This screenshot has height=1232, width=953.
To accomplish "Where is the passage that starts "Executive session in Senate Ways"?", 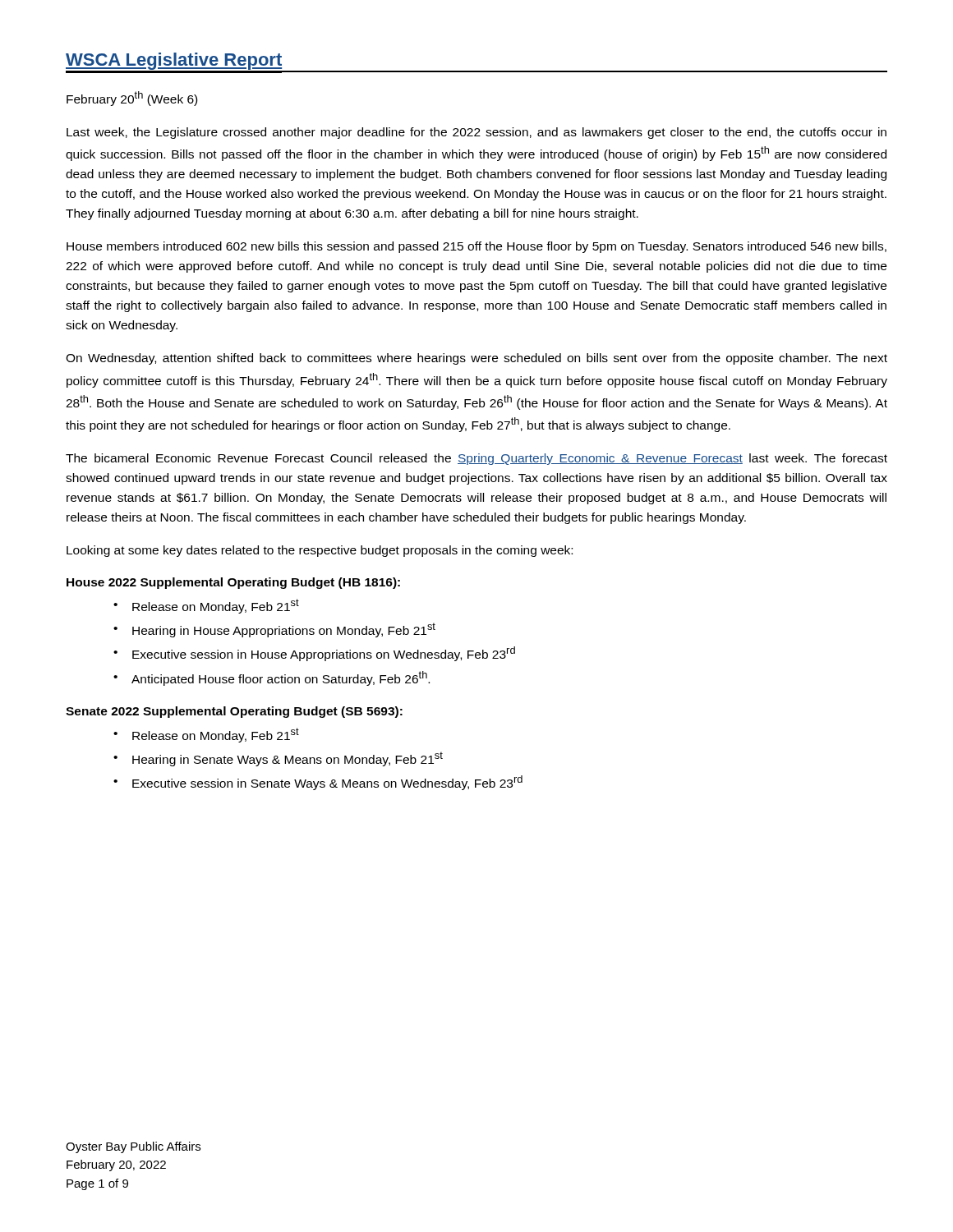I will (x=327, y=782).
